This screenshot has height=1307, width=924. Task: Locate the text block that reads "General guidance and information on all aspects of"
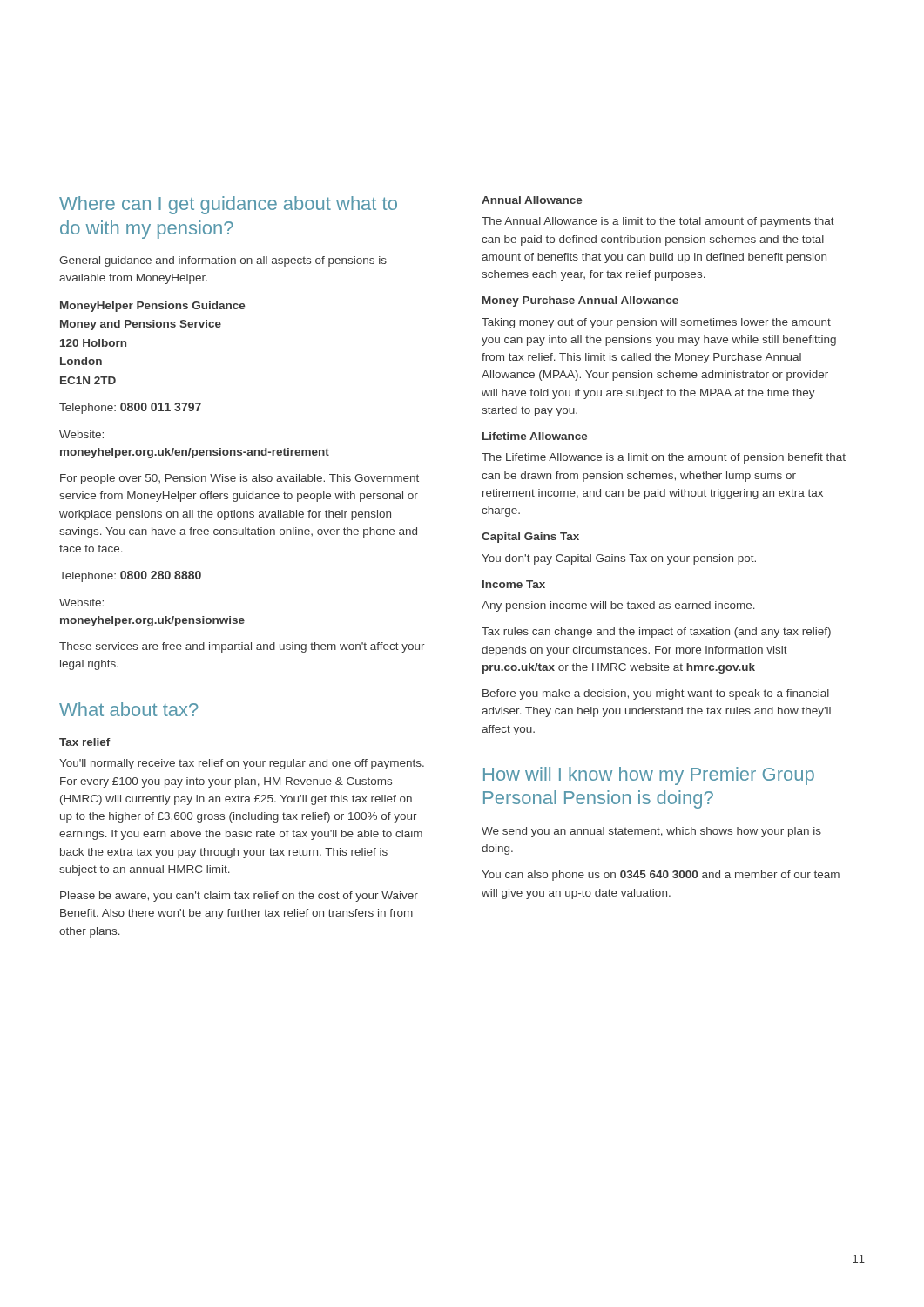click(x=242, y=270)
